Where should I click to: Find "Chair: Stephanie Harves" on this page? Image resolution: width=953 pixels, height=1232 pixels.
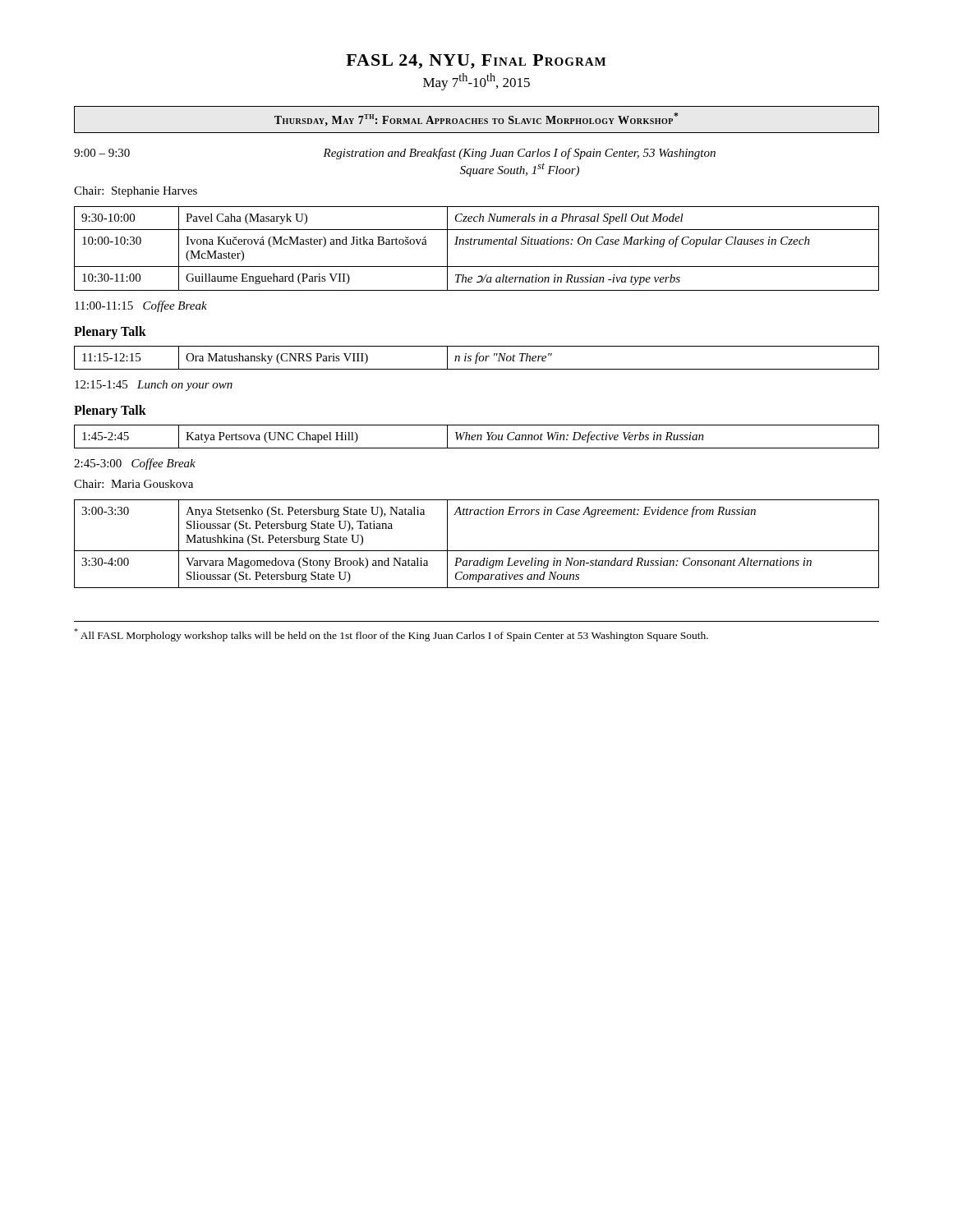pyautogui.click(x=136, y=191)
